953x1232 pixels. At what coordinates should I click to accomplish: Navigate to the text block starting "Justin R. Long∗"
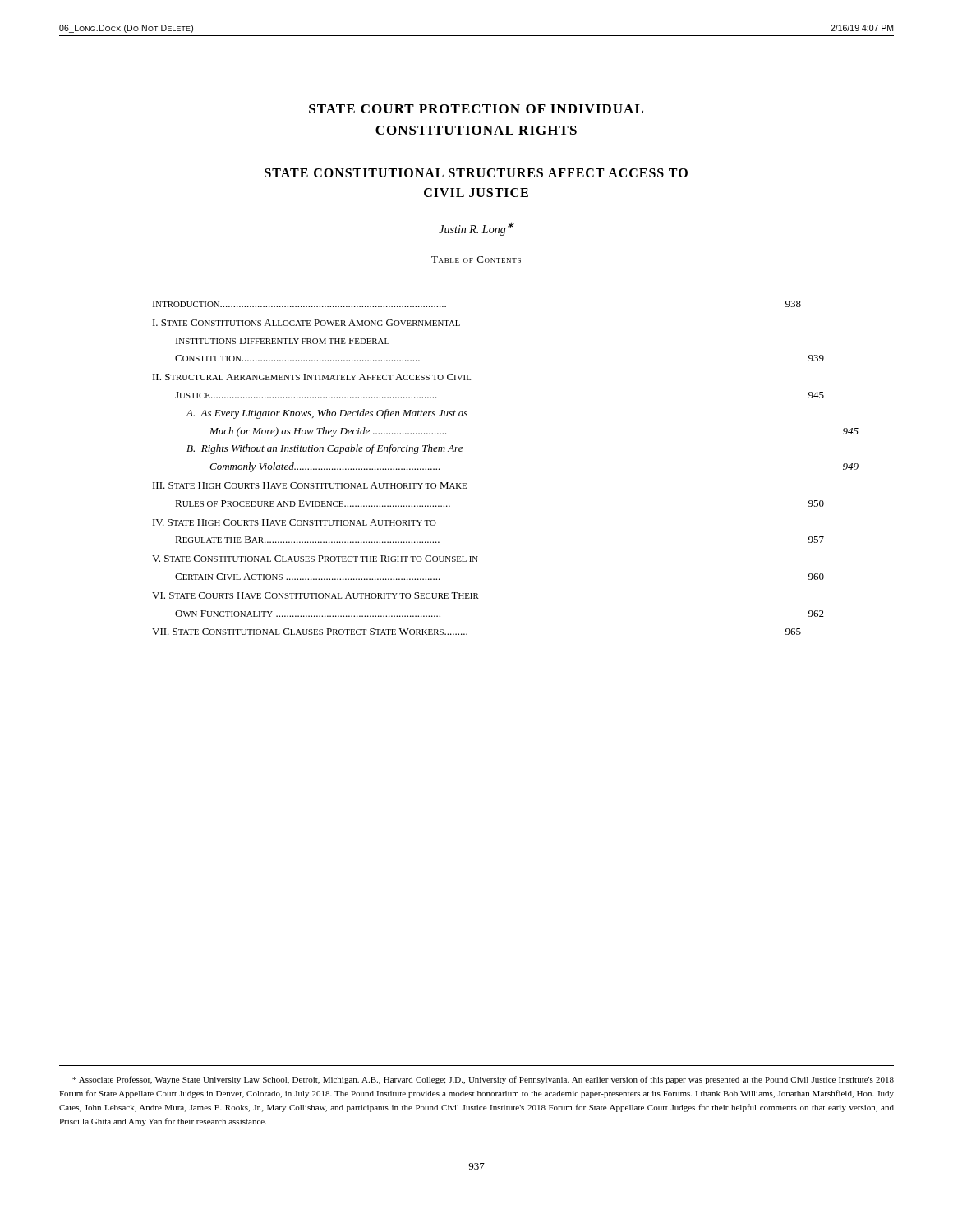[x=476, y=228]
